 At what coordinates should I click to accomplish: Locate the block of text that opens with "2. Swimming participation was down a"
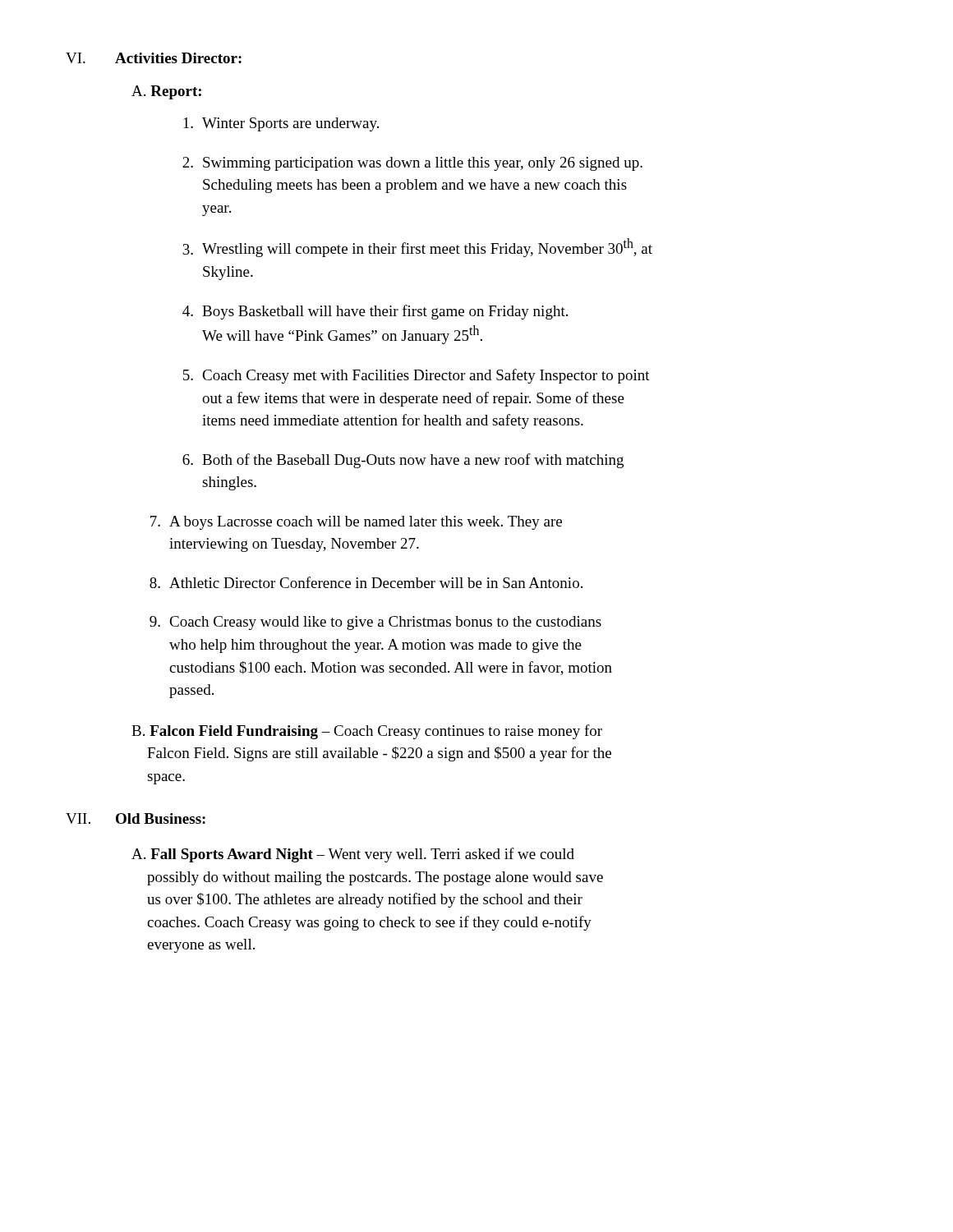pos(404,185)
